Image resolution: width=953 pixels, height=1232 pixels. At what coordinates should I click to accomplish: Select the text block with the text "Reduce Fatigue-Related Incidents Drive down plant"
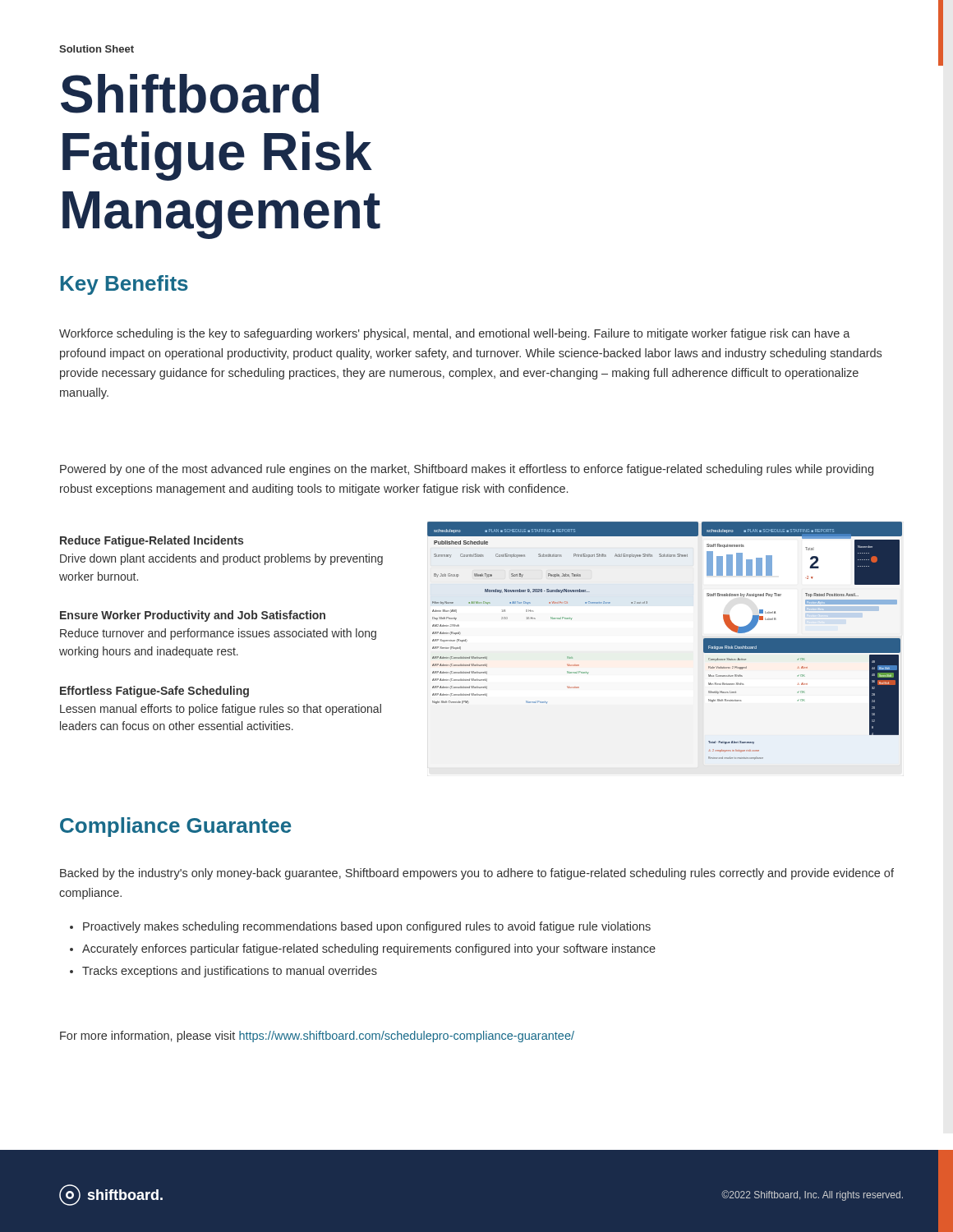pyautogui.click(x=236, y=560)
